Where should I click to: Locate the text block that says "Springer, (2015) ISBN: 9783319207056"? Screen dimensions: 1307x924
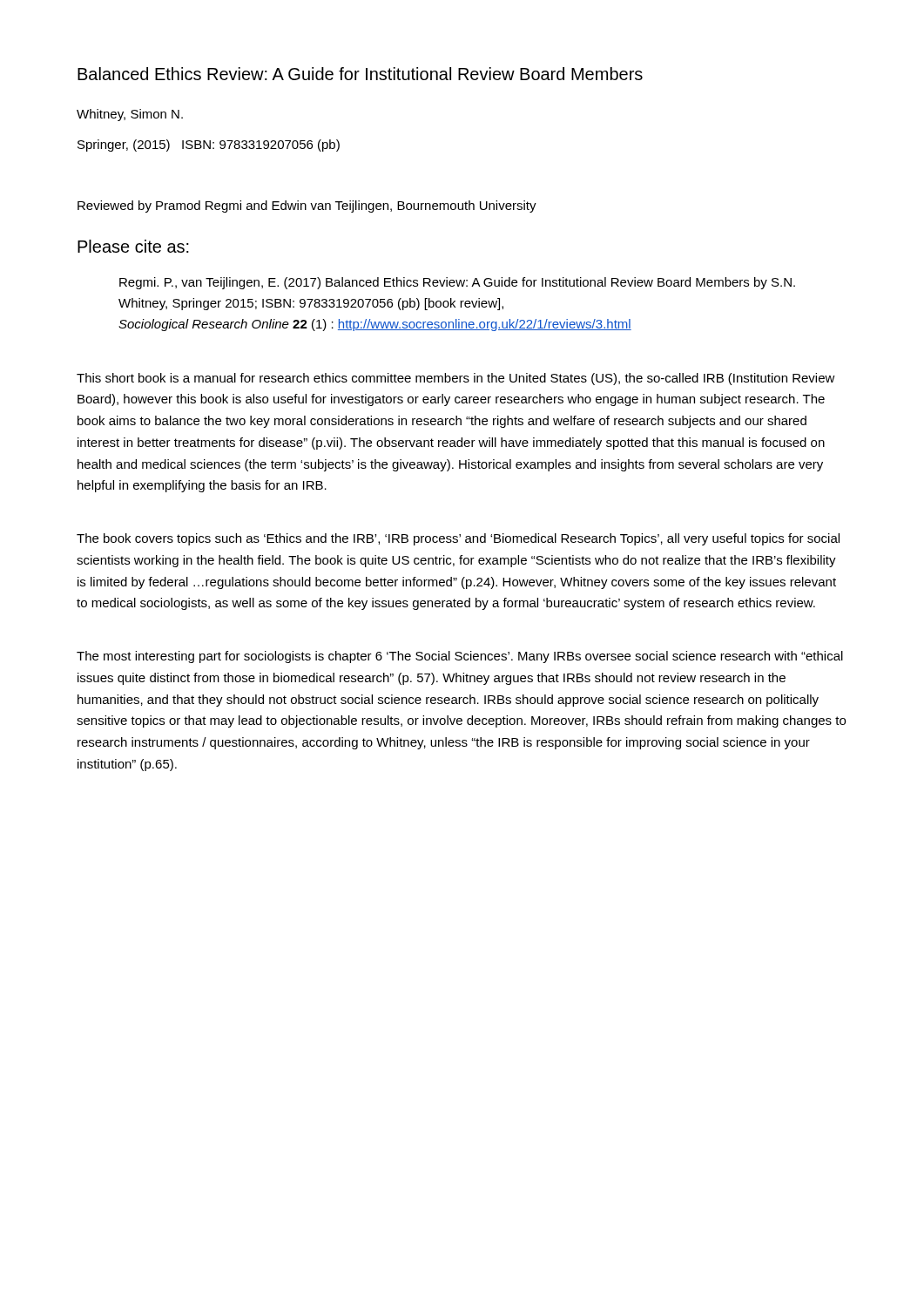(208, 144)
